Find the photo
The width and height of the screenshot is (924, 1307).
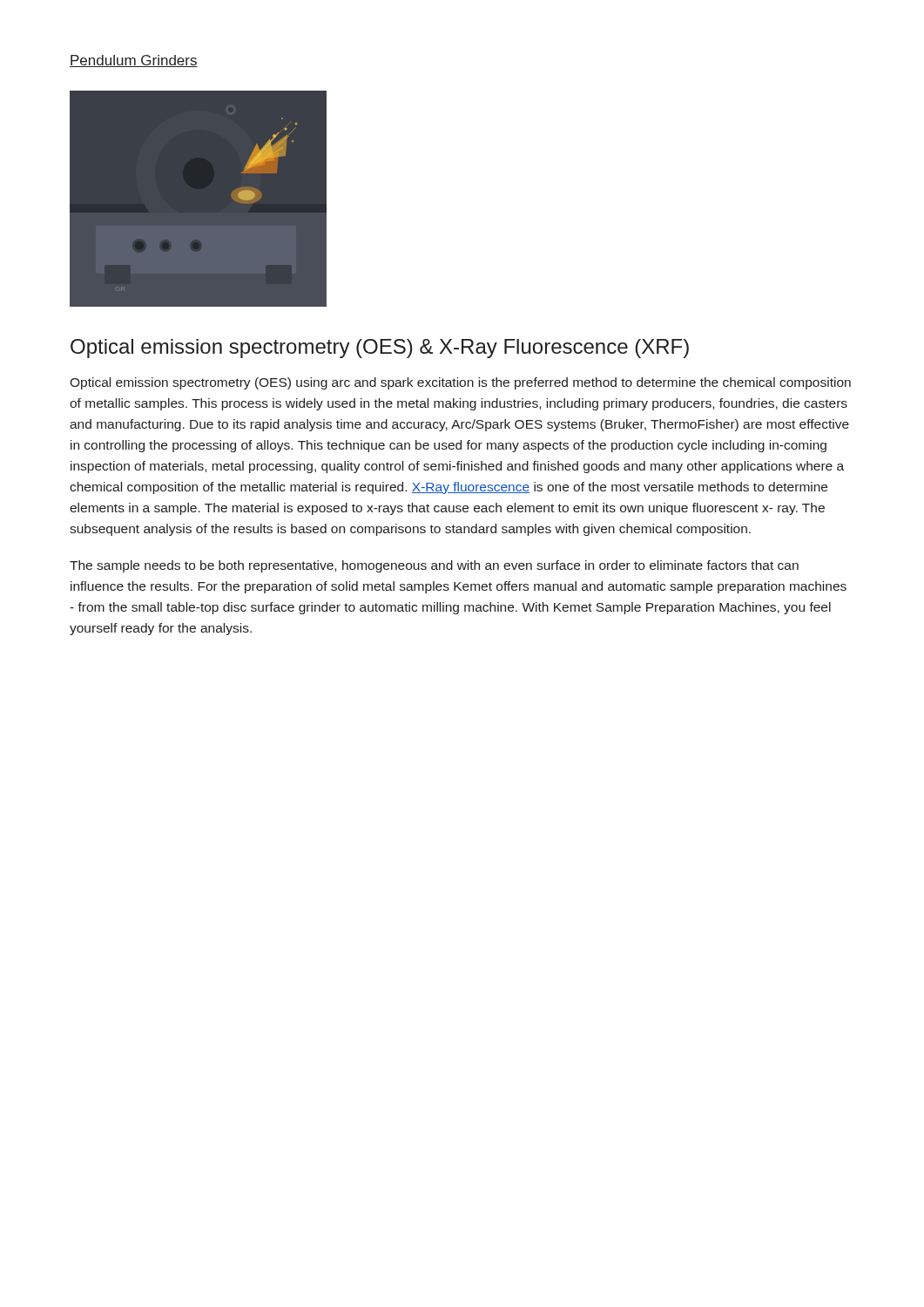[462, 200]
